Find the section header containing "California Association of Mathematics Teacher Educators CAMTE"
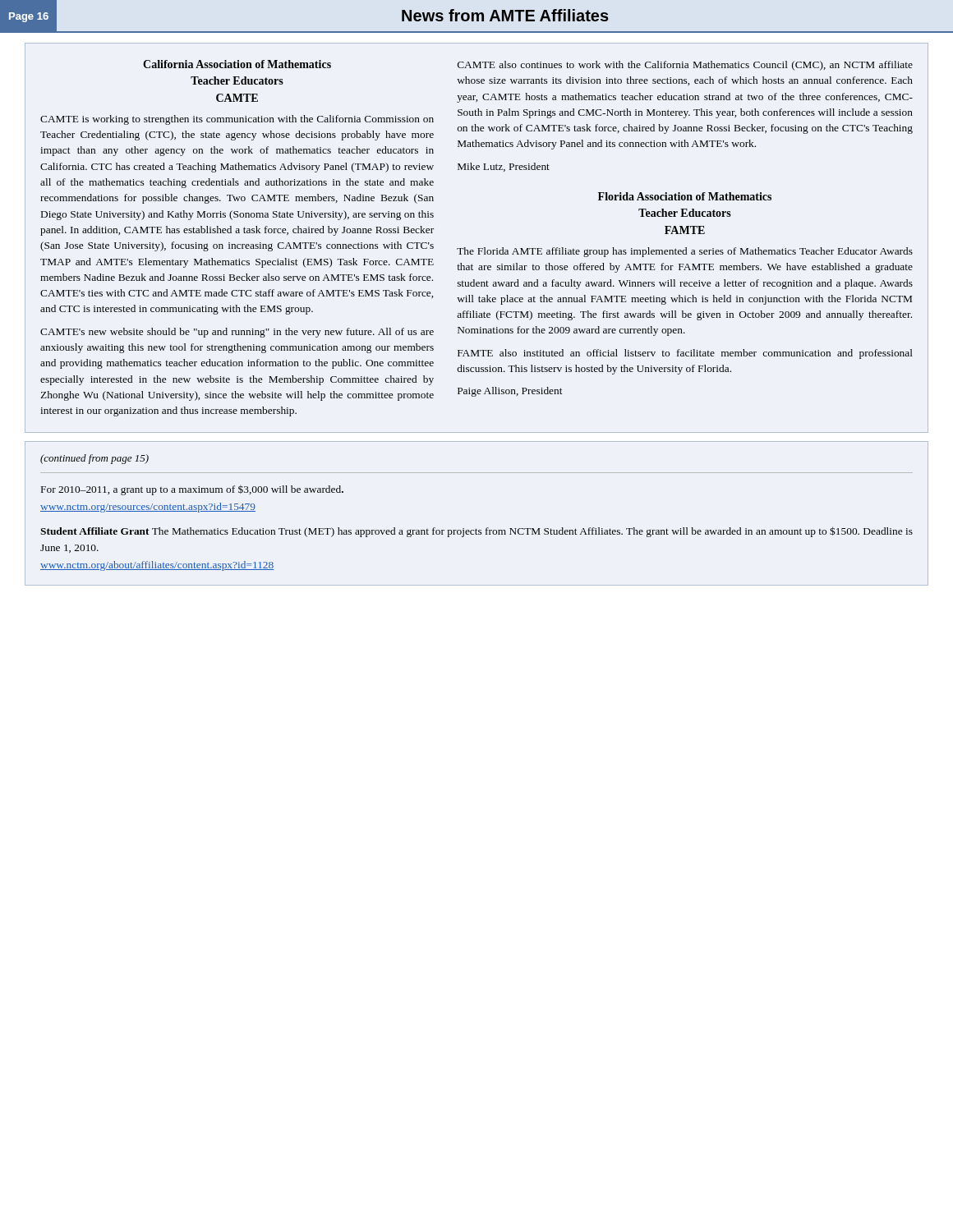 [237, 81]
